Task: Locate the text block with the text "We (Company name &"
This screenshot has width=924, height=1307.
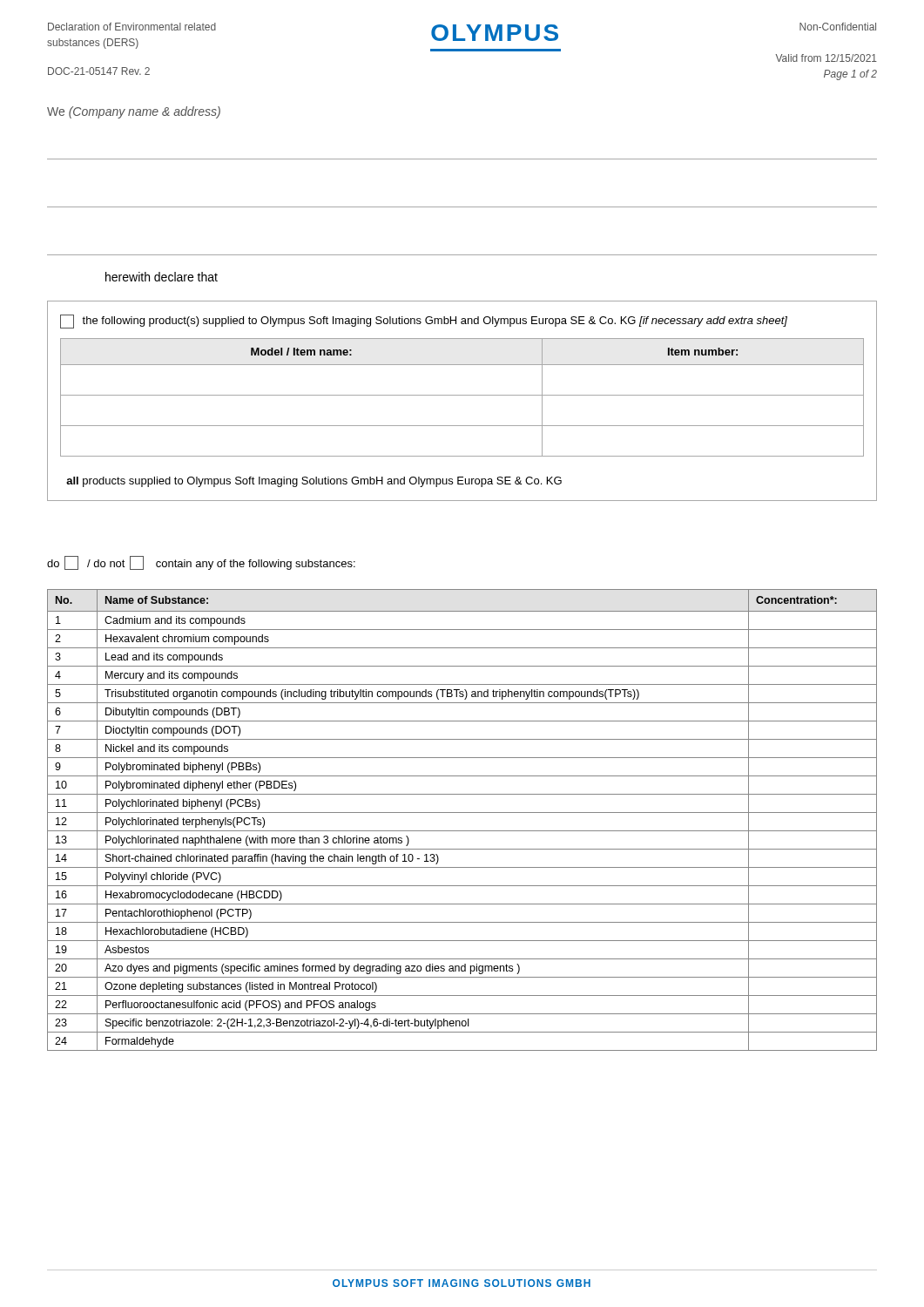Action: click(x=134, y=112)
